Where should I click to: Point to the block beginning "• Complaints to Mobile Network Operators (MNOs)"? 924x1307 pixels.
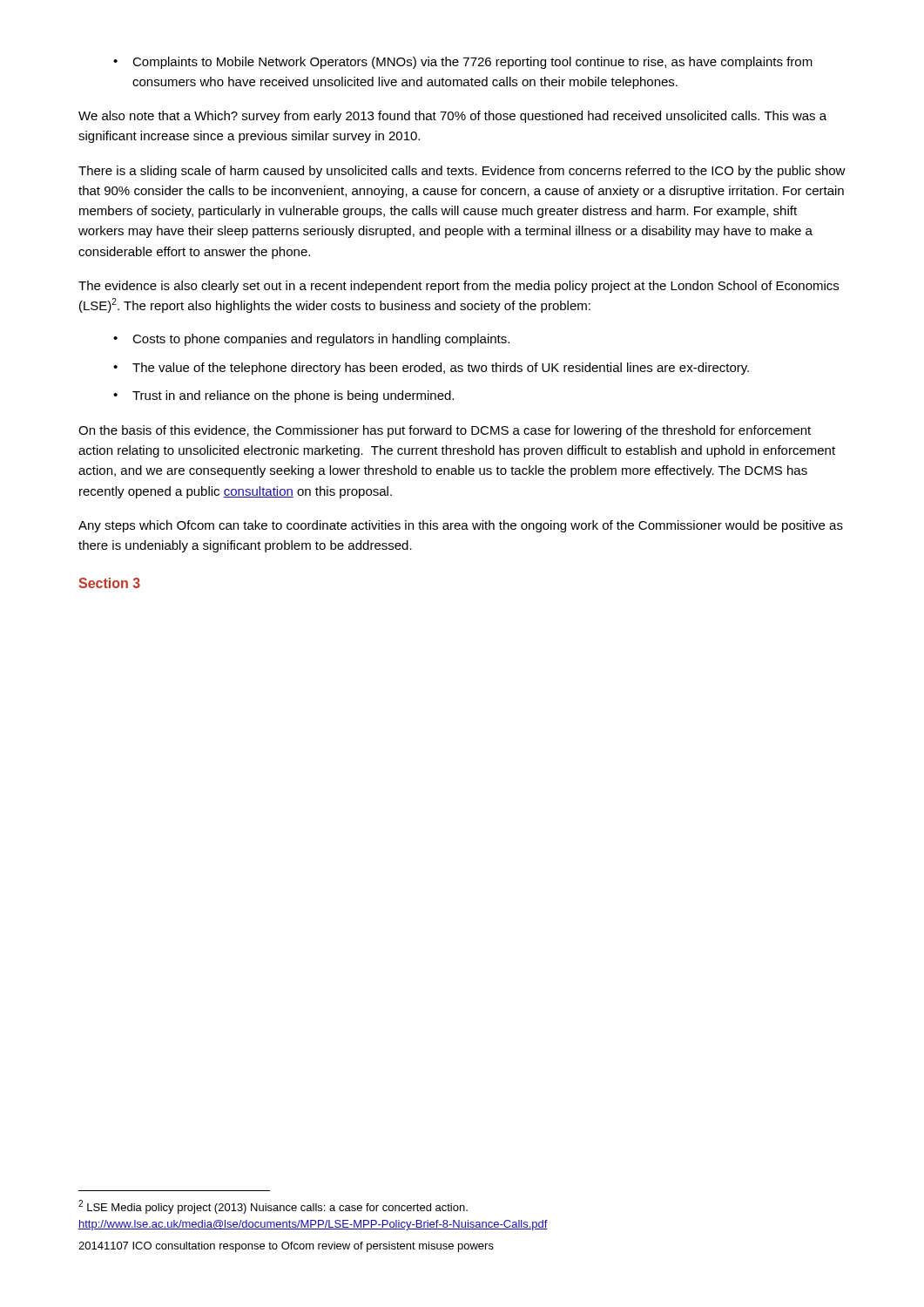click(x=479, y=72)
